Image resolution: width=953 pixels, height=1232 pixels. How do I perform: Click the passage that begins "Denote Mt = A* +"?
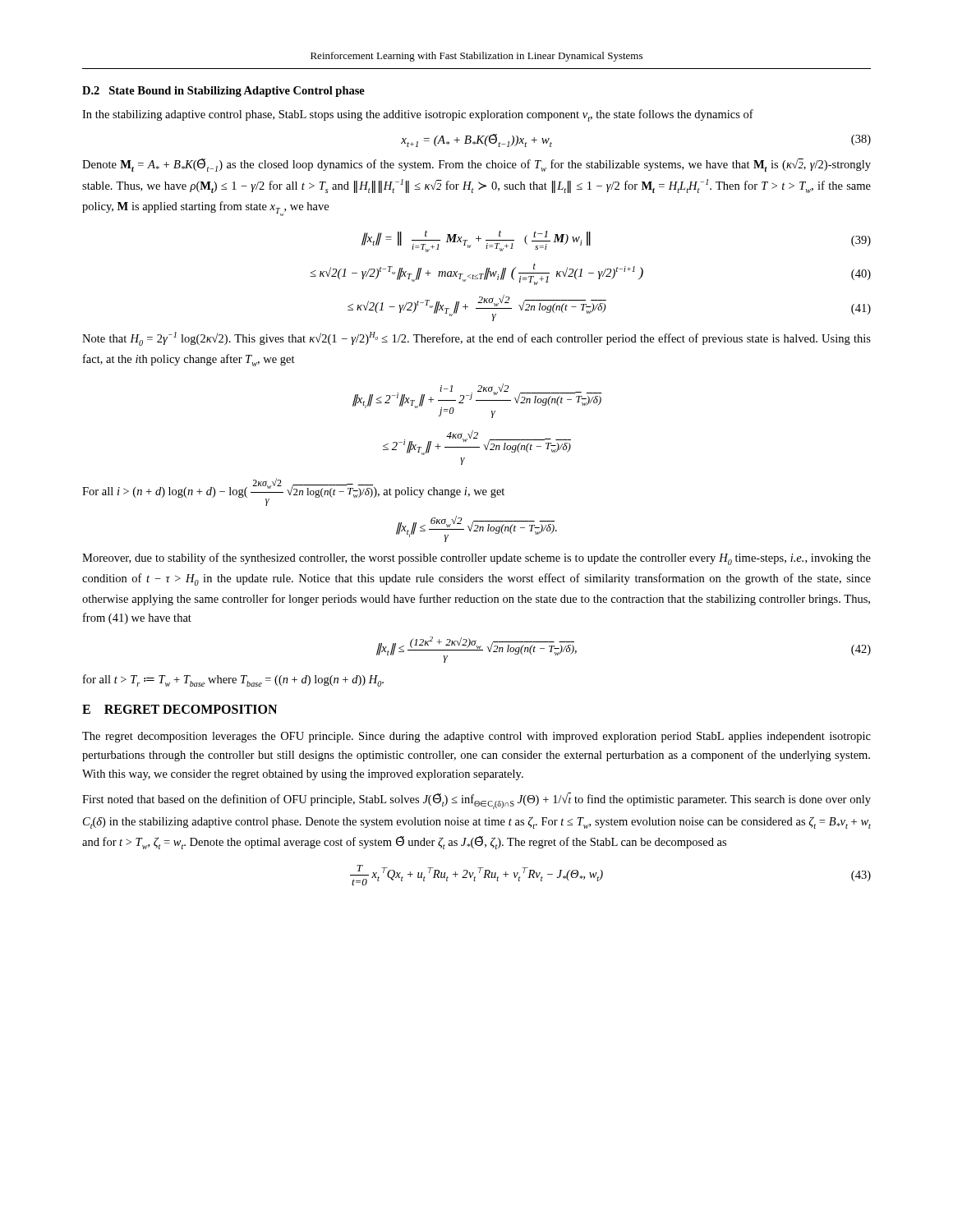pos(476,188)
